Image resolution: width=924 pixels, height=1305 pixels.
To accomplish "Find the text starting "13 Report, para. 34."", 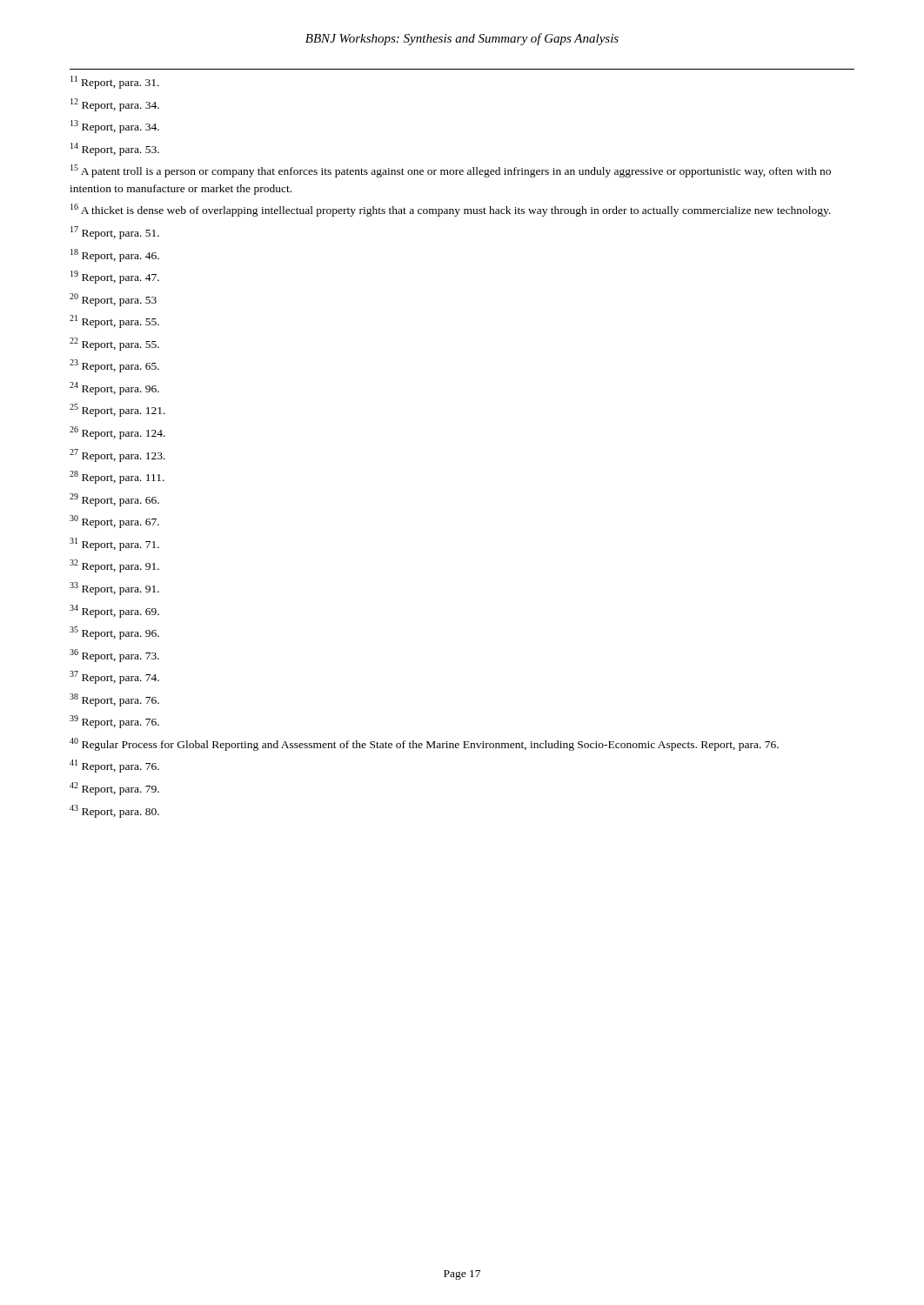I will (x=115, y=126).
